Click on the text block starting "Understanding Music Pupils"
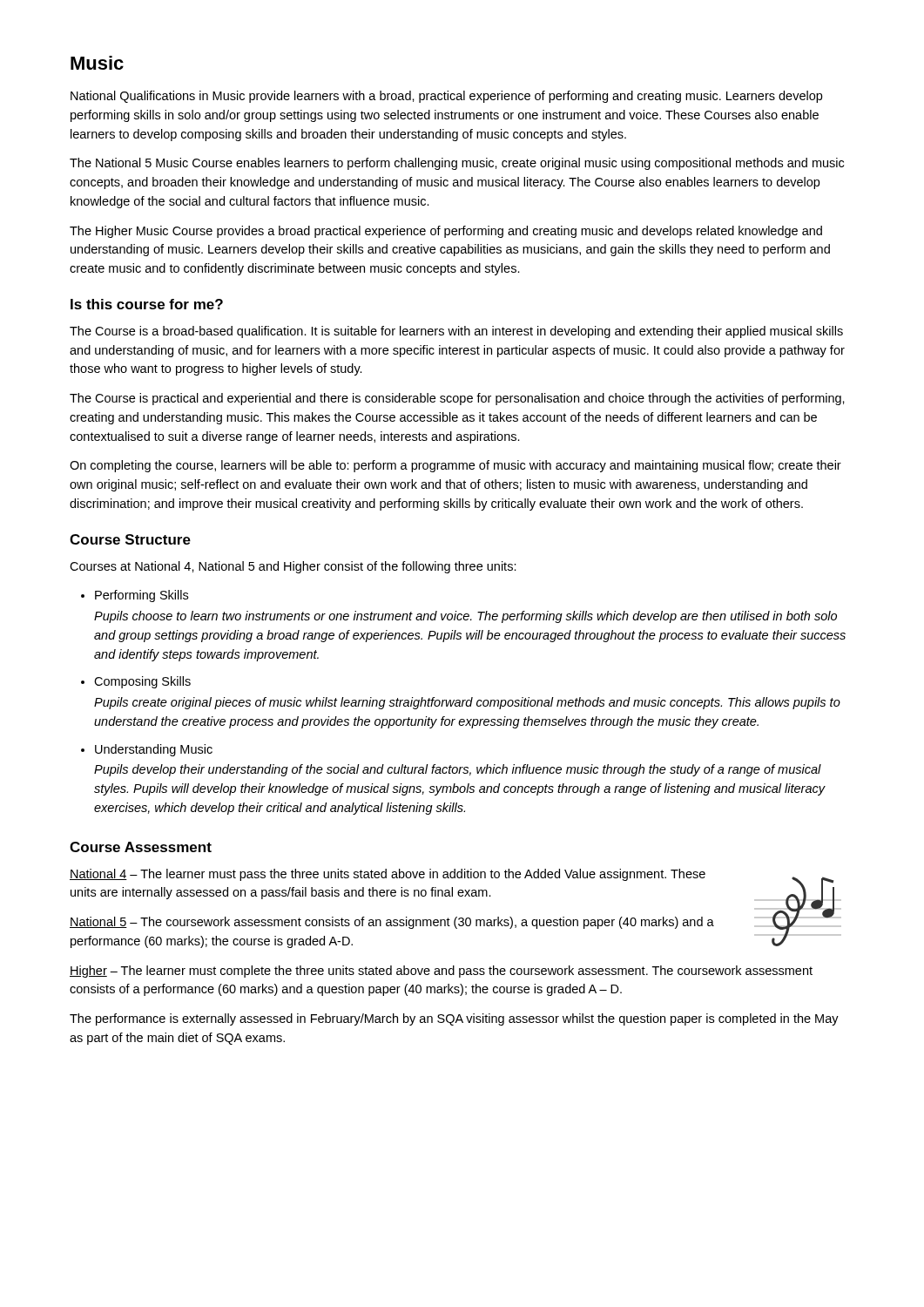The height and width of the screenshot is (1307, 924). point(474,779)
